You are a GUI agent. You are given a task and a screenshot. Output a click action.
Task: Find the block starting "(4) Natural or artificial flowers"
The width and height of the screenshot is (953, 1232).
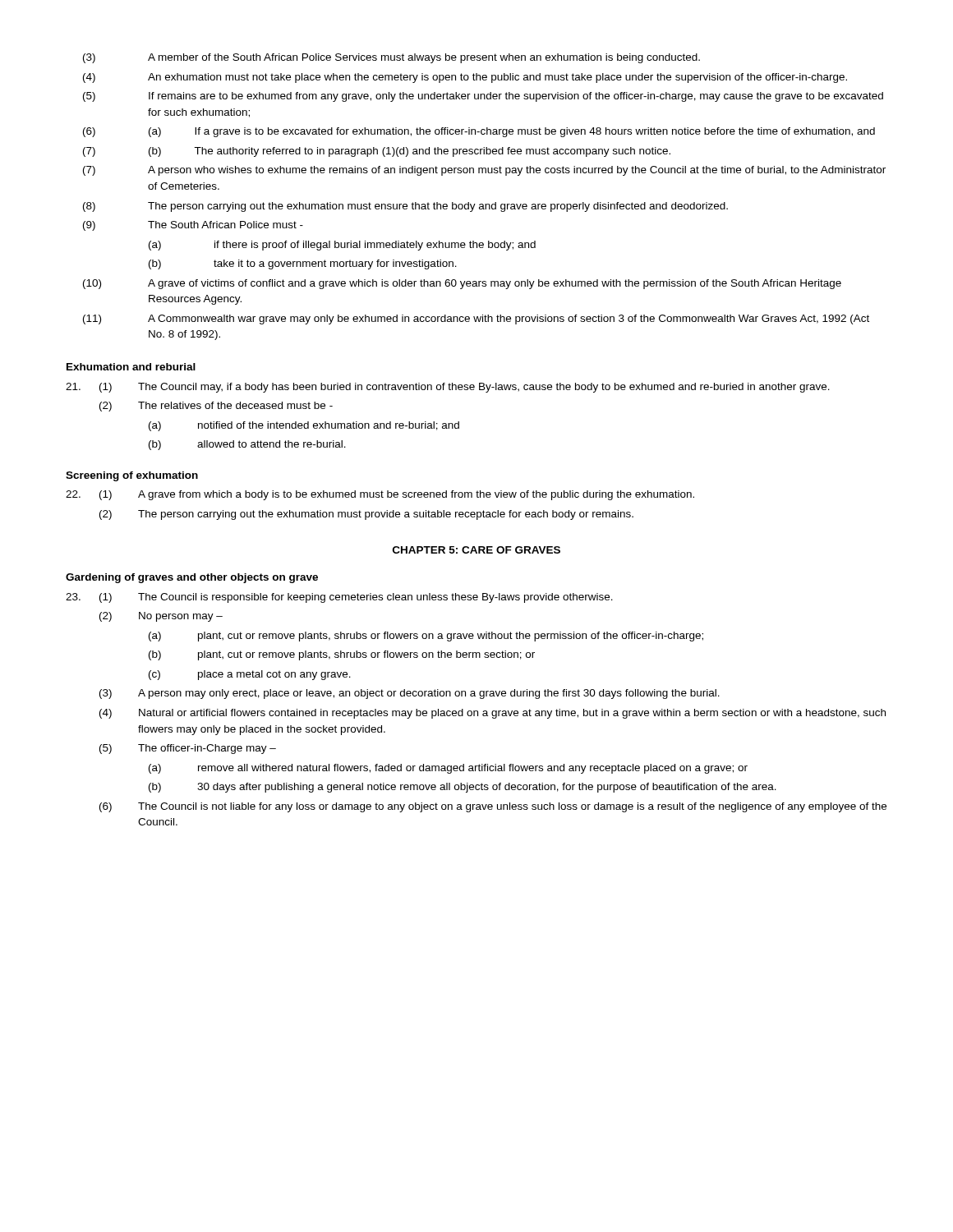(476, 721)
